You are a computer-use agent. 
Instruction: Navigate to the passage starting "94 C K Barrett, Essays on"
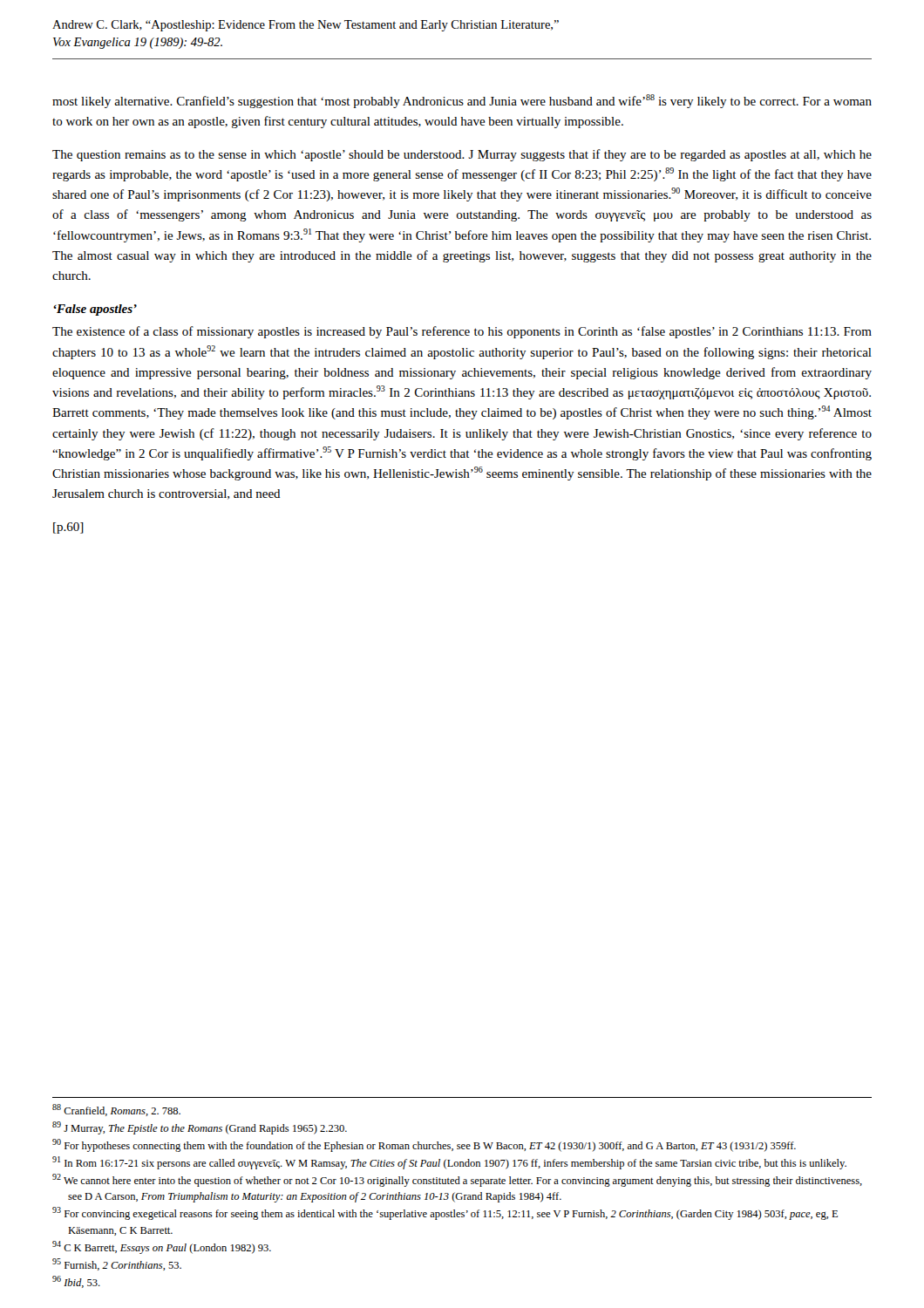(162, 1247)
